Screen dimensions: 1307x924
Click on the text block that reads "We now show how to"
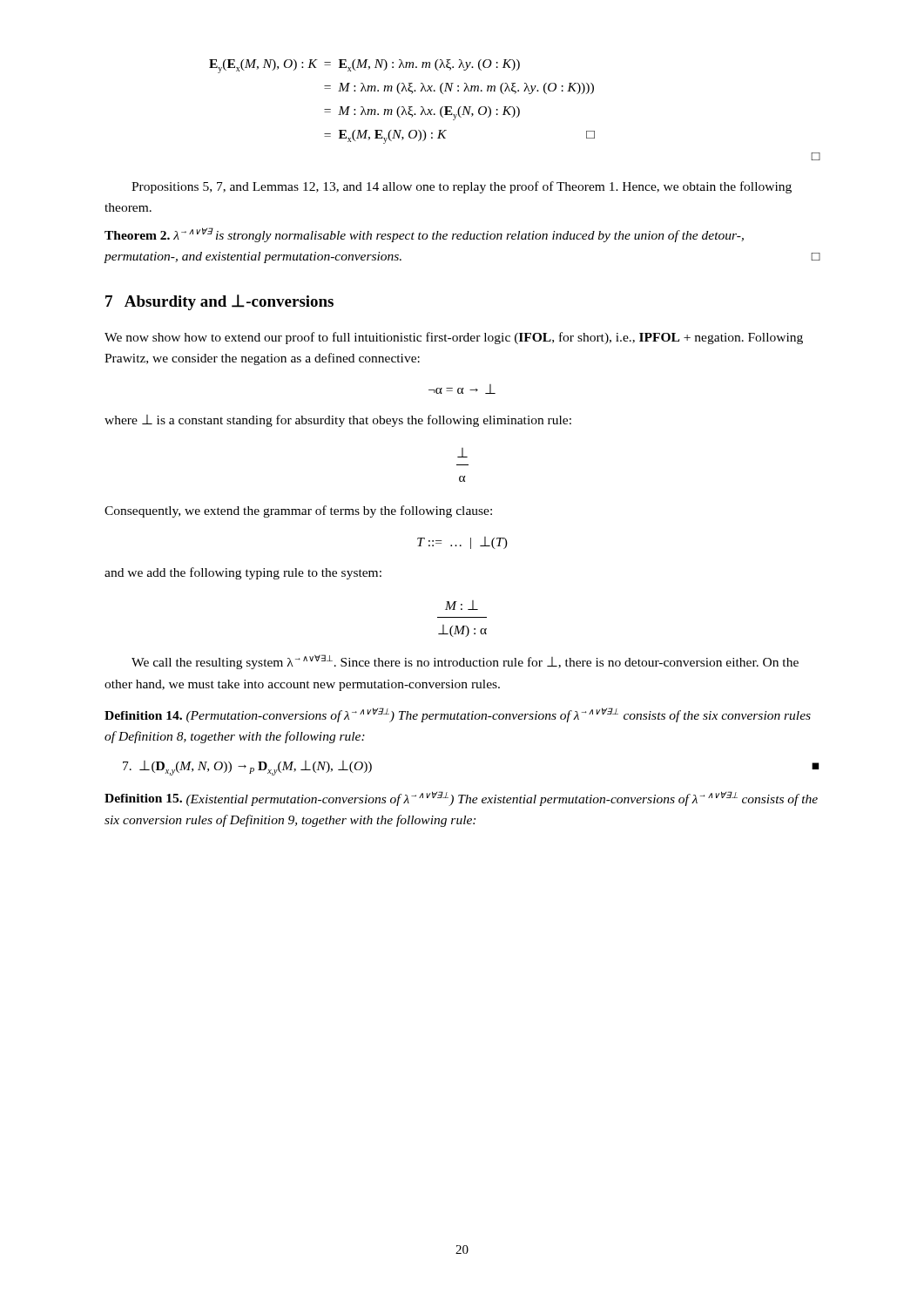pos(454,347)
